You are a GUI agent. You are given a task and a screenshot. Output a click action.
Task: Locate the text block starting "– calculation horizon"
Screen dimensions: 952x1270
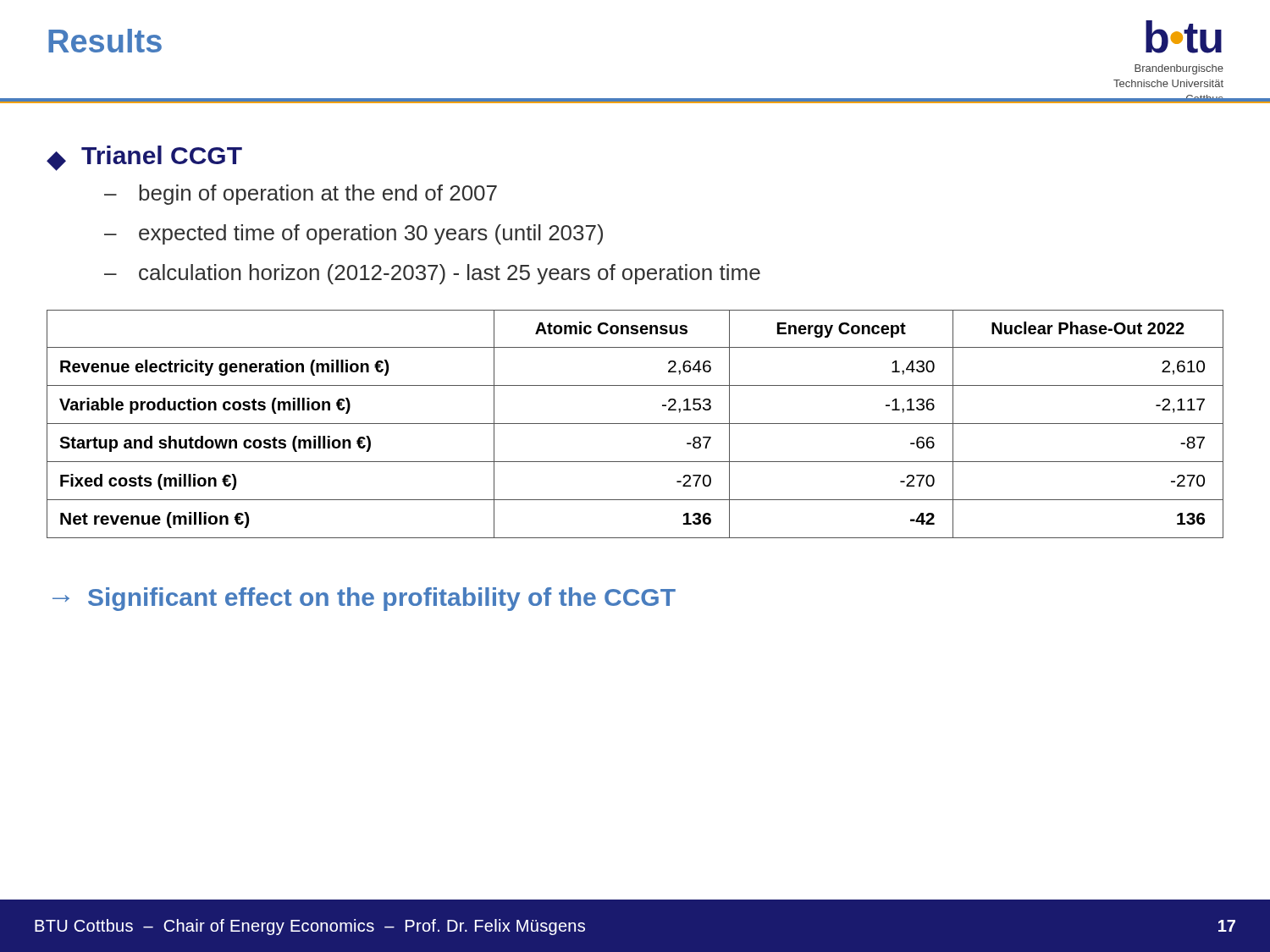coord(432,273)
